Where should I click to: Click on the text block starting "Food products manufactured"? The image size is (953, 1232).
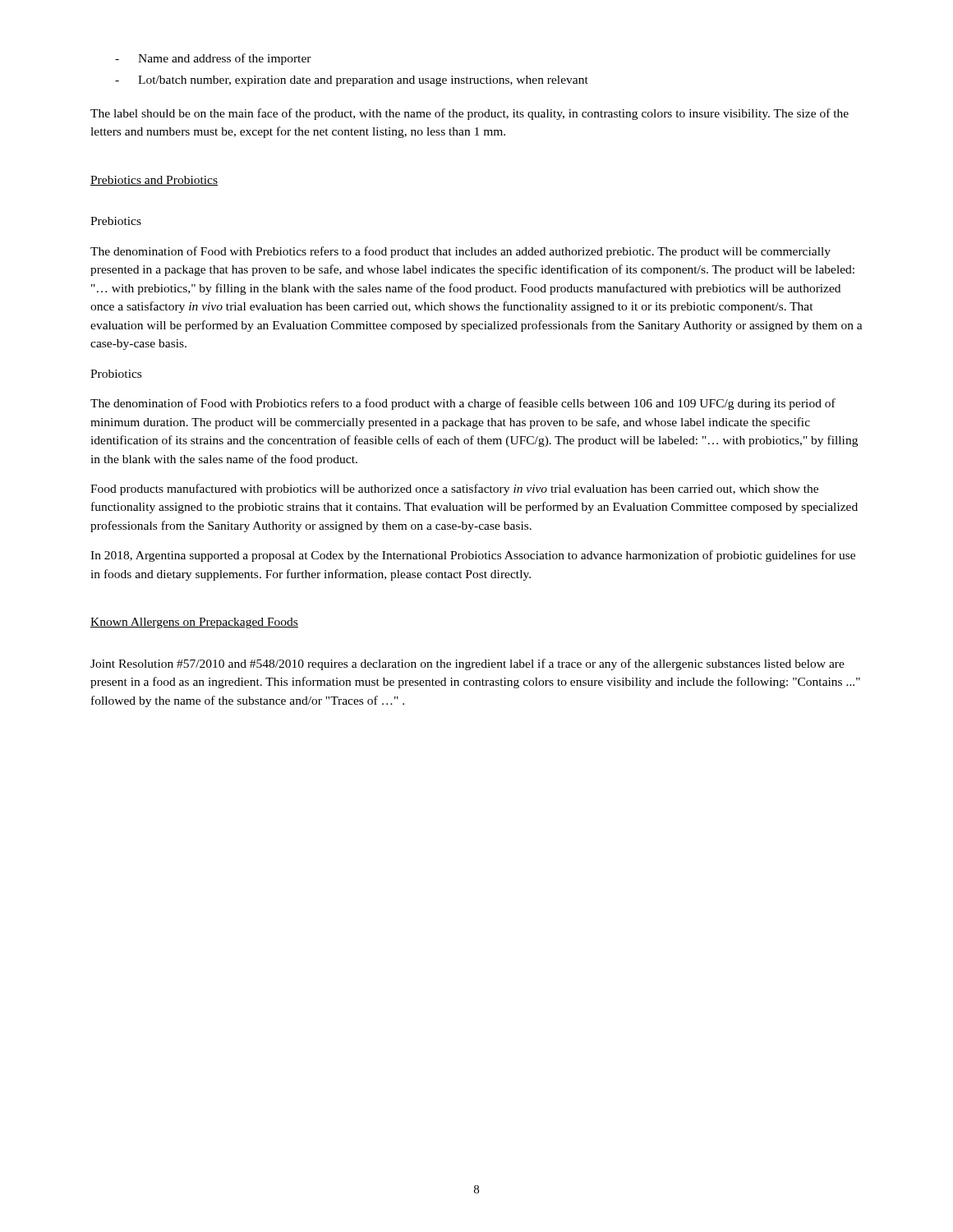pyautogui.click(x=474, y=507)
